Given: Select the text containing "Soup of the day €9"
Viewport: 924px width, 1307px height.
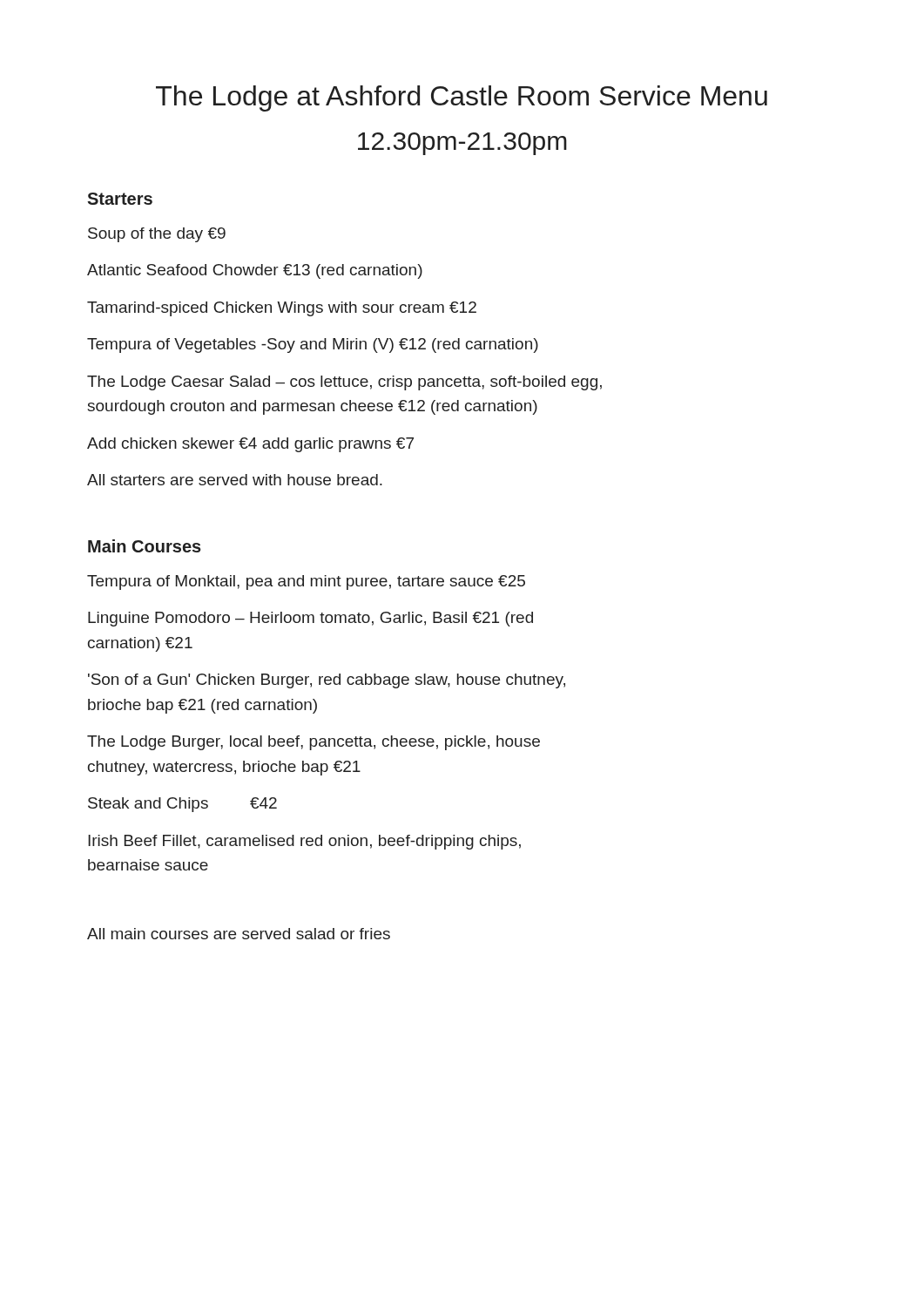Looking at the screenshot, I should 157,233.
